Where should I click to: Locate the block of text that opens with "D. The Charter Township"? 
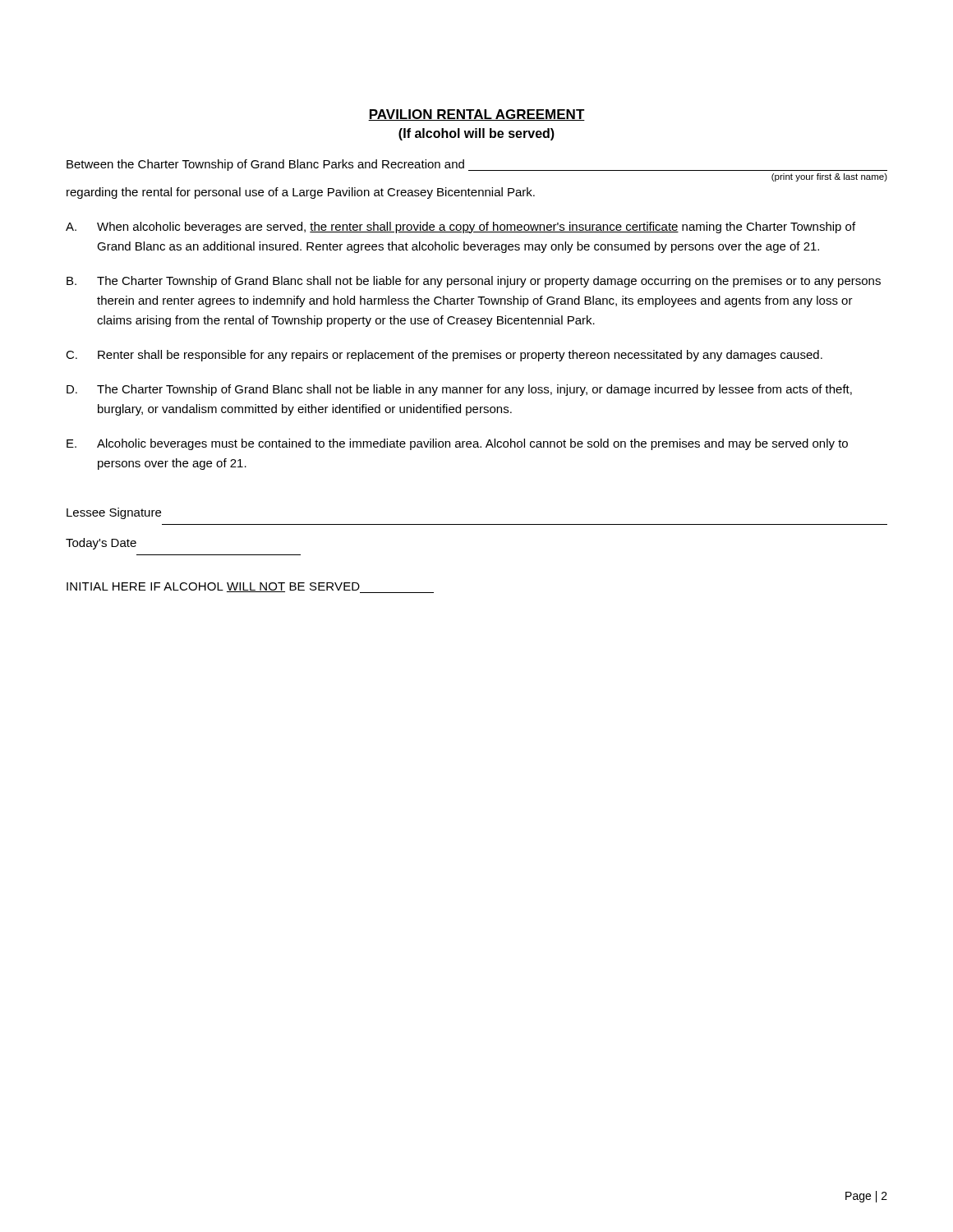pyautogui.click(x=476, y=399)
